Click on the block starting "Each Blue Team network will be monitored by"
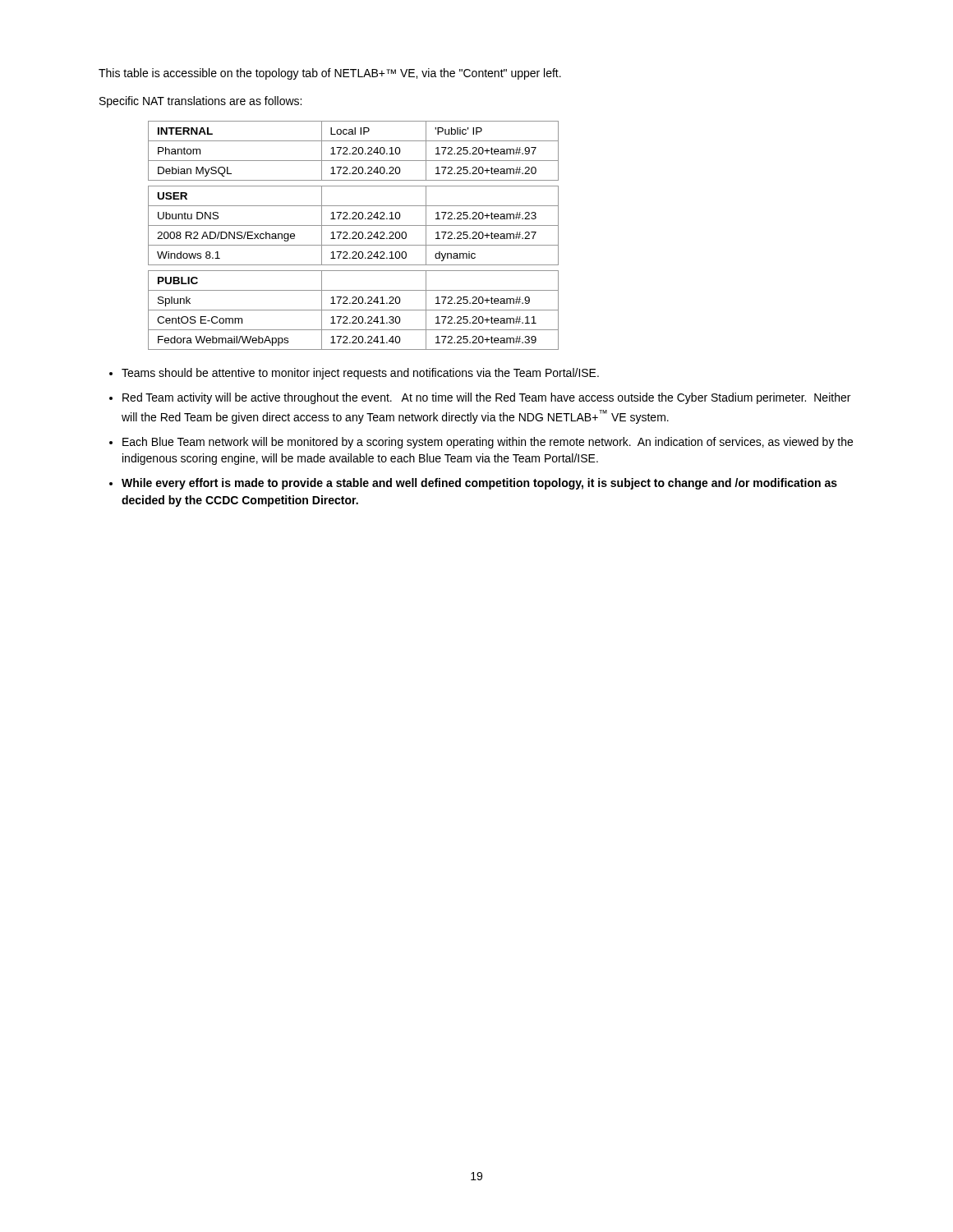Screen dimensions: 1232x953 pyautogui.click(x=488, y=450)
